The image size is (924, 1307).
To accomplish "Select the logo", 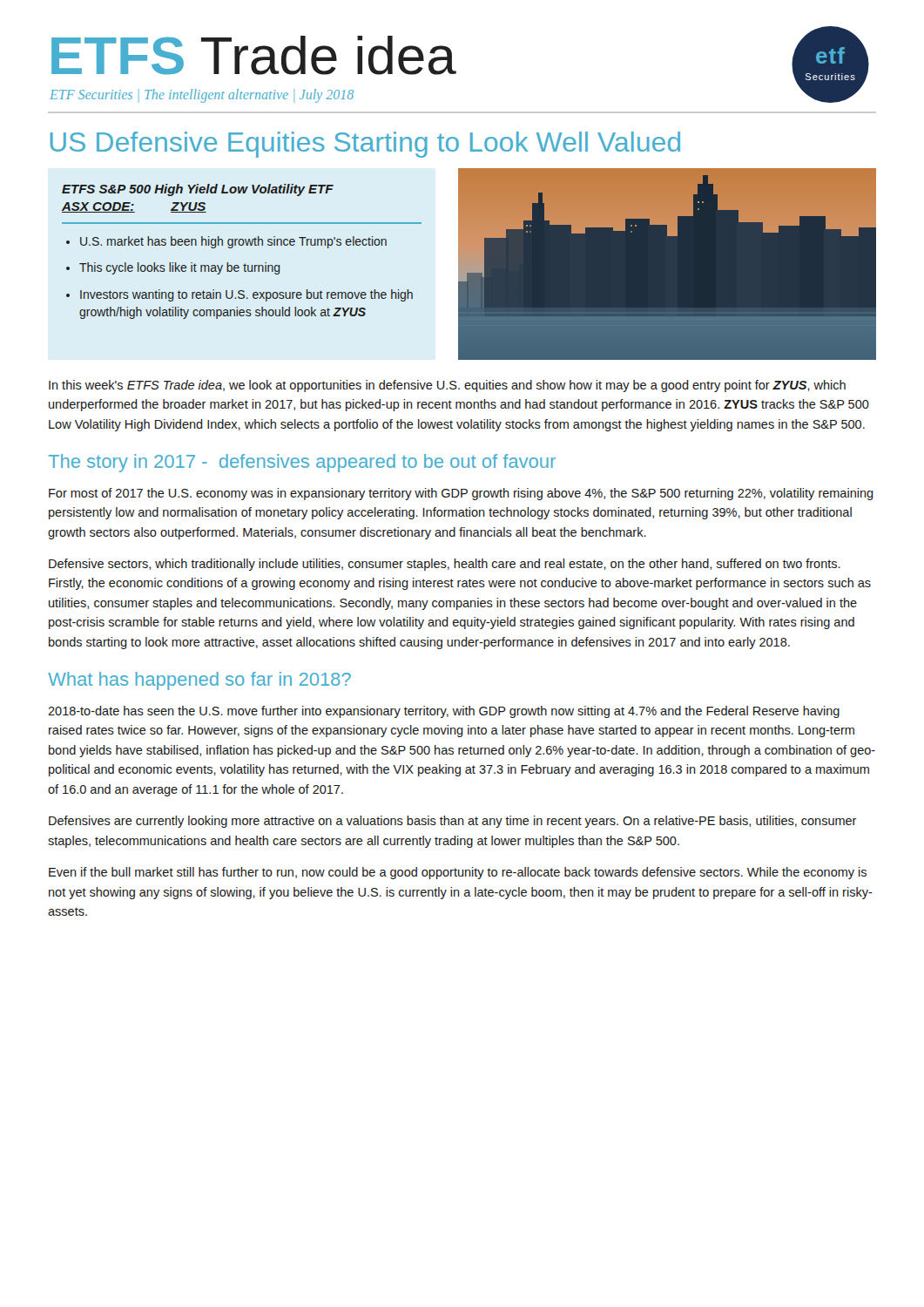I will [x=830, y=66].
